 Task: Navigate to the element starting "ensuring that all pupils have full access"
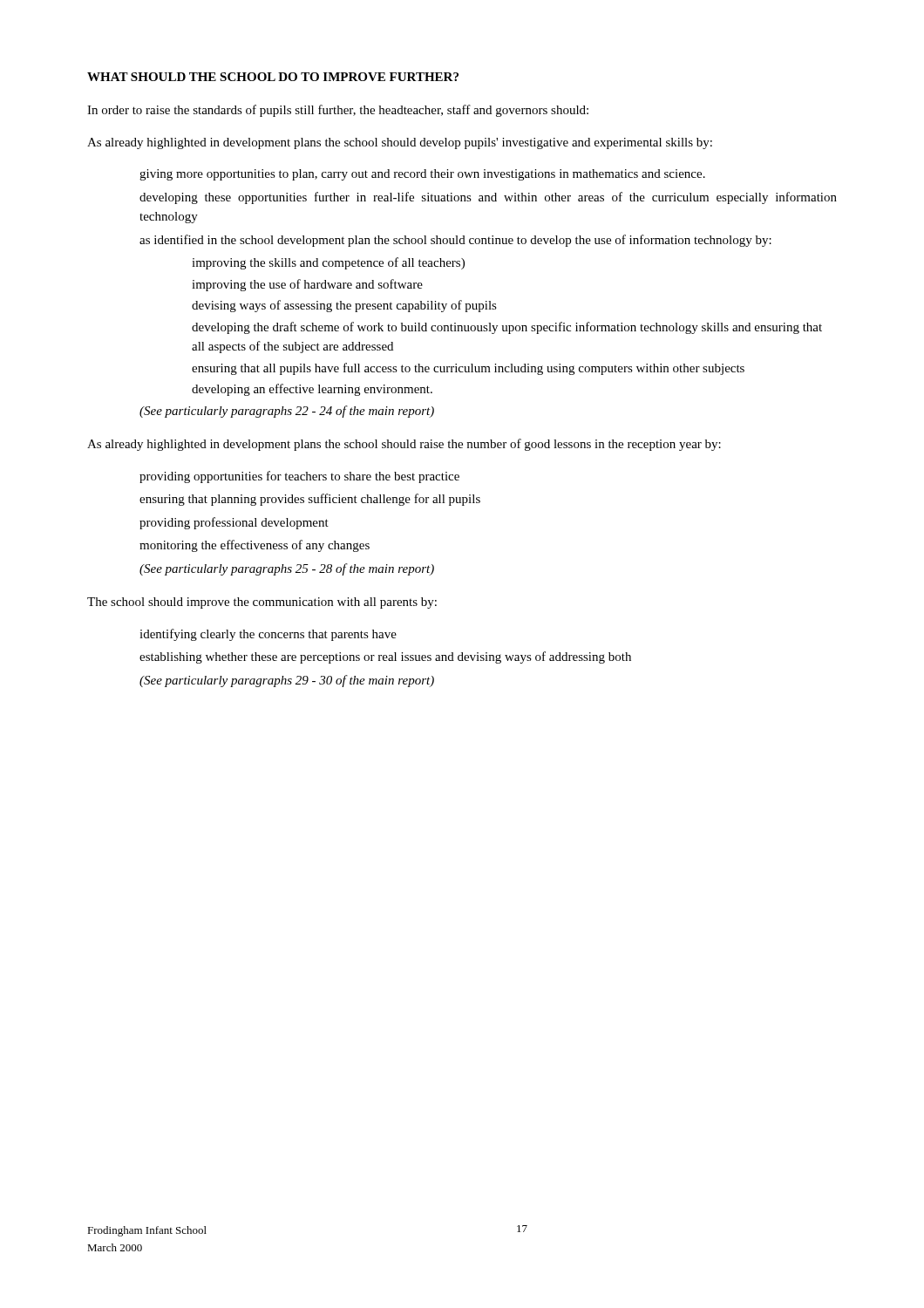[x=468, y=368]
